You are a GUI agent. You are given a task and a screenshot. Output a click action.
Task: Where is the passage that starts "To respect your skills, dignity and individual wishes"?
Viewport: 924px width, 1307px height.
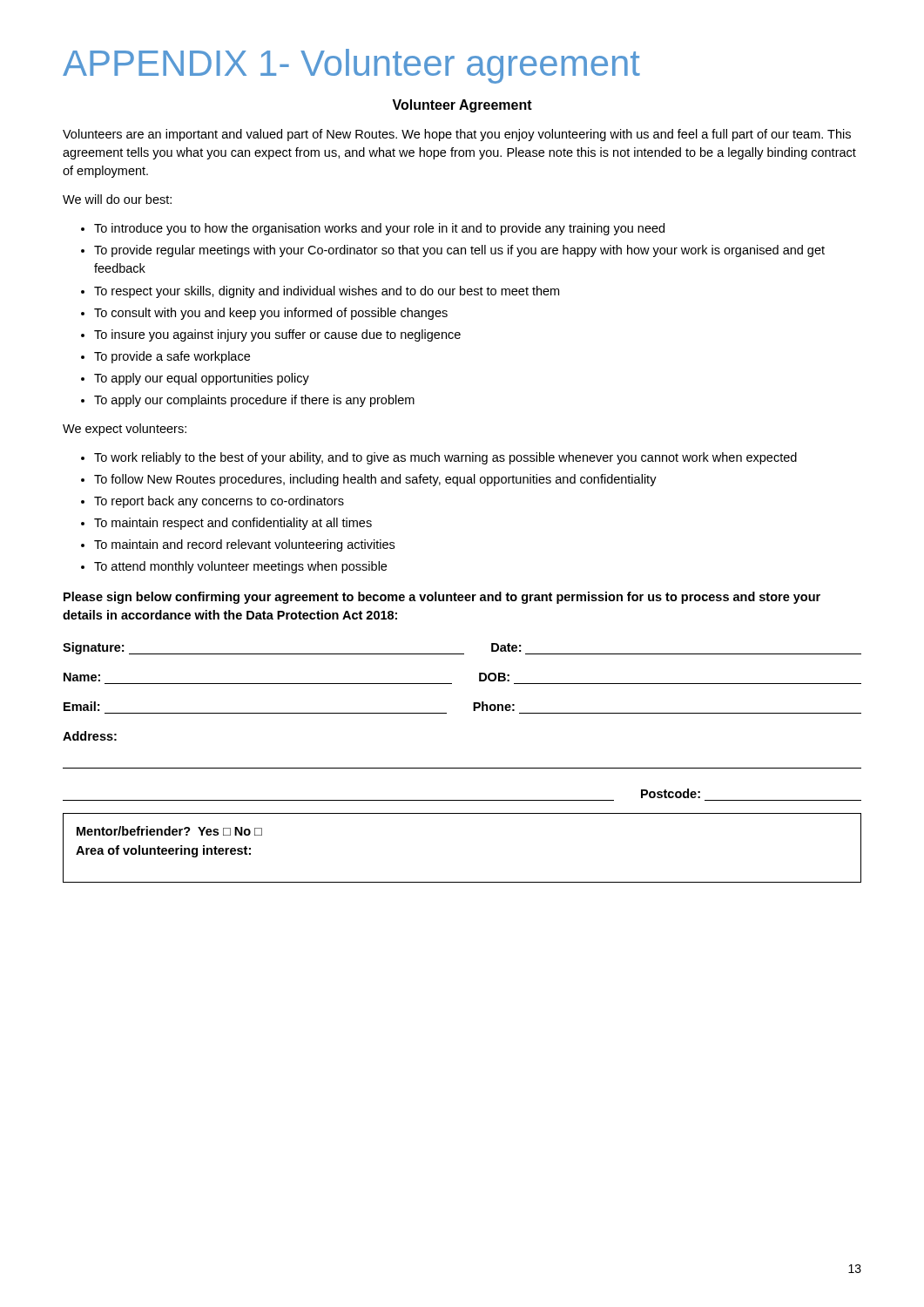click(x=327, y=291)
